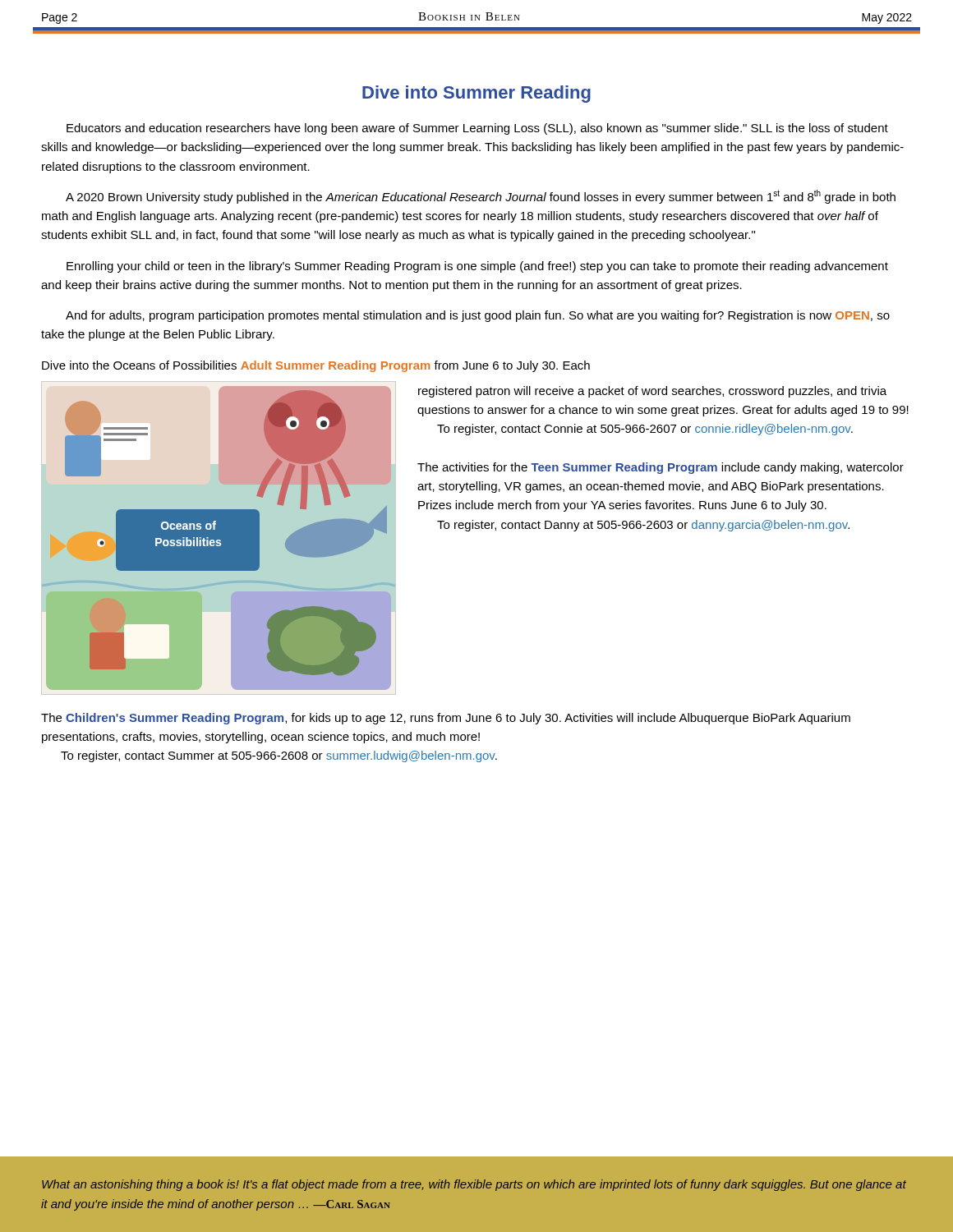
Task: Where is the passage that starts "registered patron will receive a"?
Action: (663, 457)
